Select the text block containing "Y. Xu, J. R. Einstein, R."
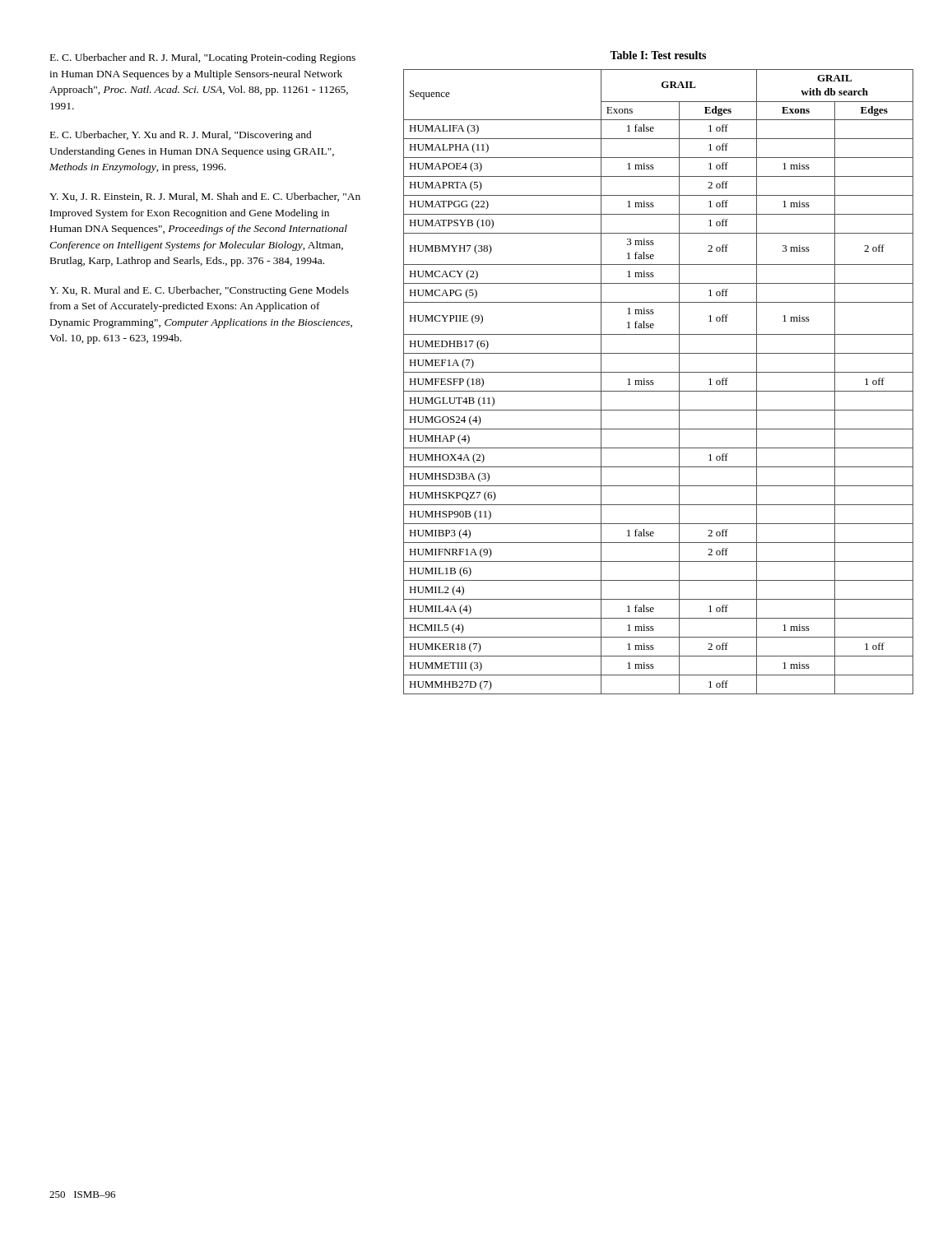 pyautogui.click(x=205, y=228)
